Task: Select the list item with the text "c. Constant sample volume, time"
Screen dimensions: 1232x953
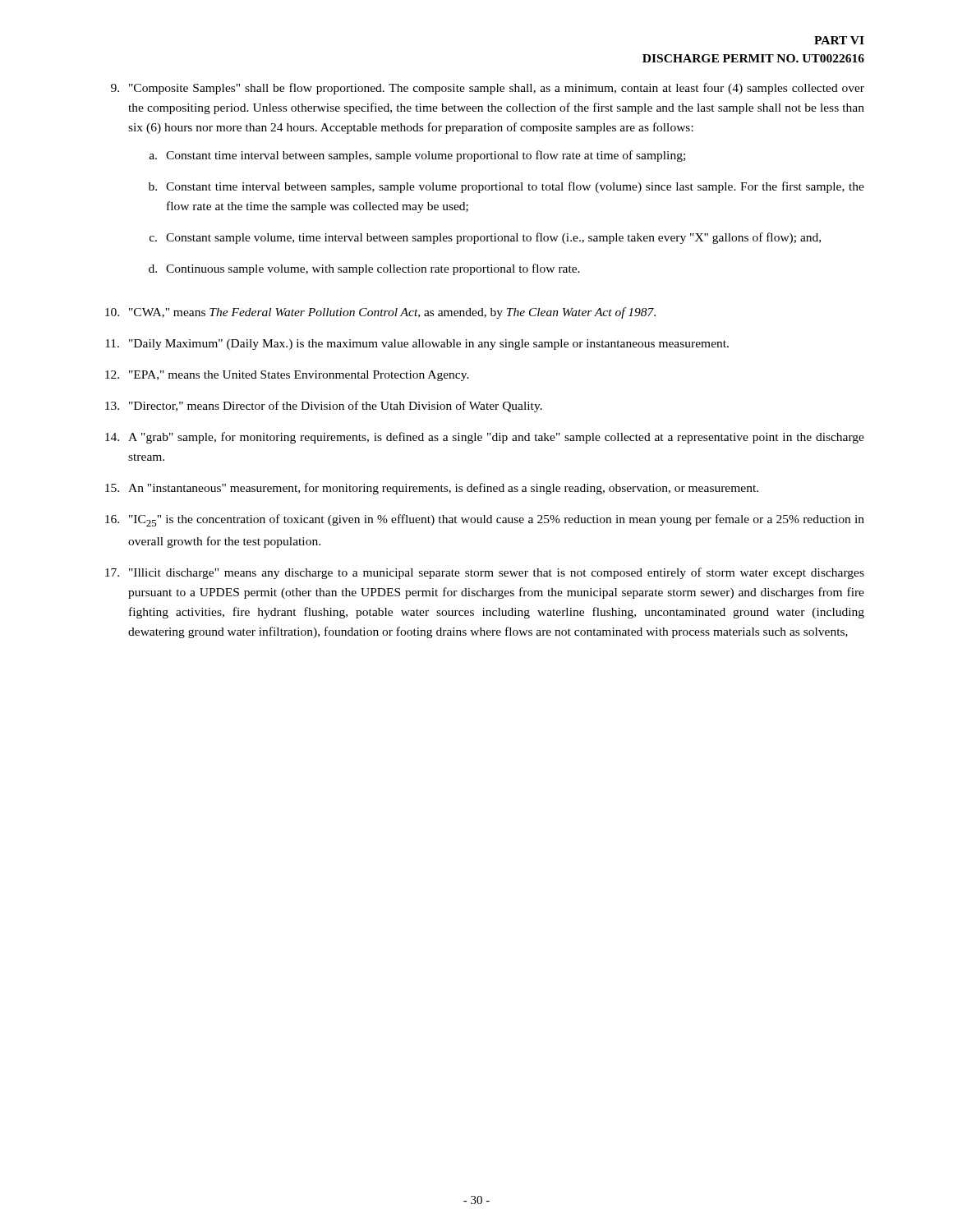Action: pos(496,238)
